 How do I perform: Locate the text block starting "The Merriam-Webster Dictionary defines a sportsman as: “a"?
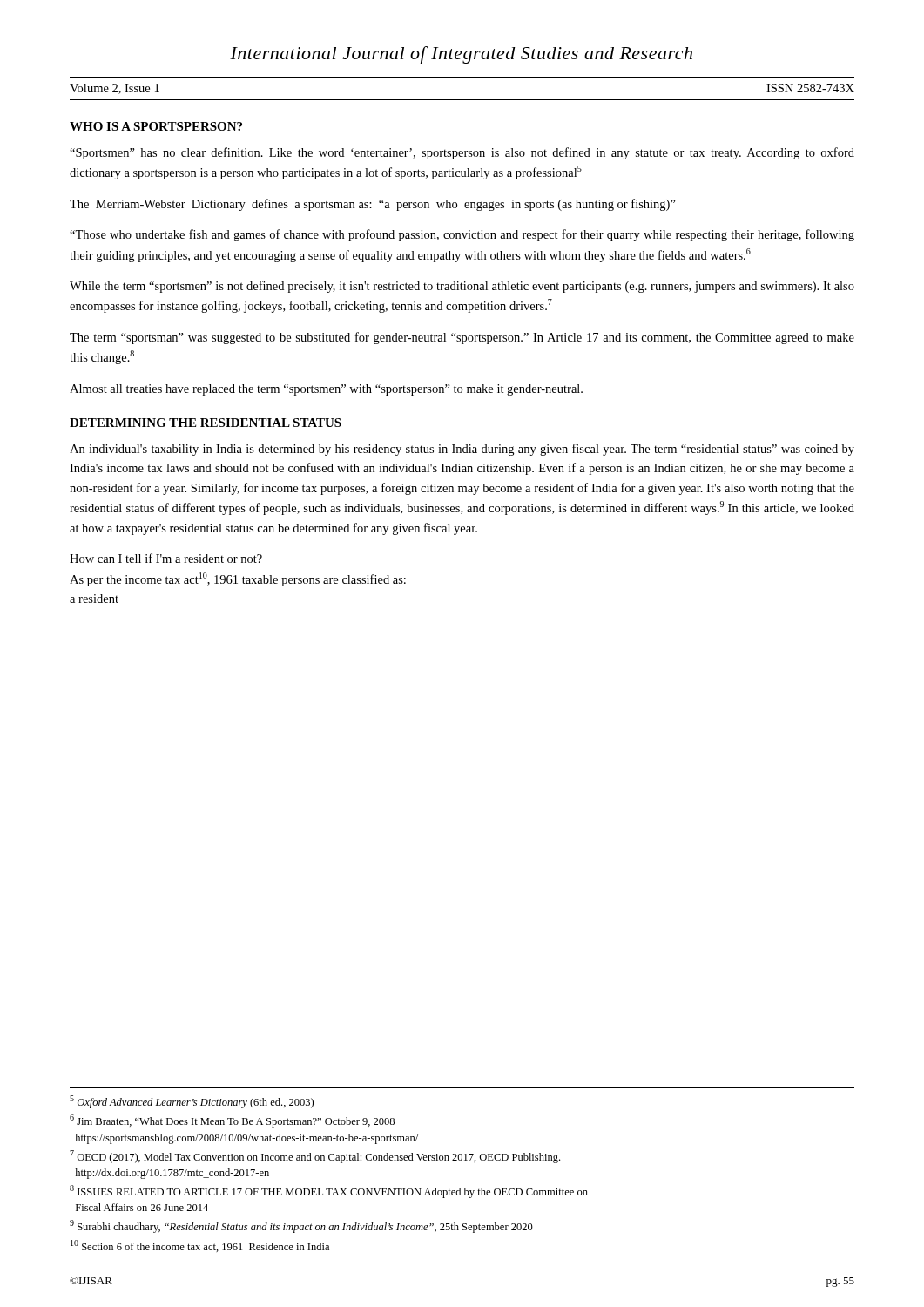pyautogui.click(x=373, y=204)
